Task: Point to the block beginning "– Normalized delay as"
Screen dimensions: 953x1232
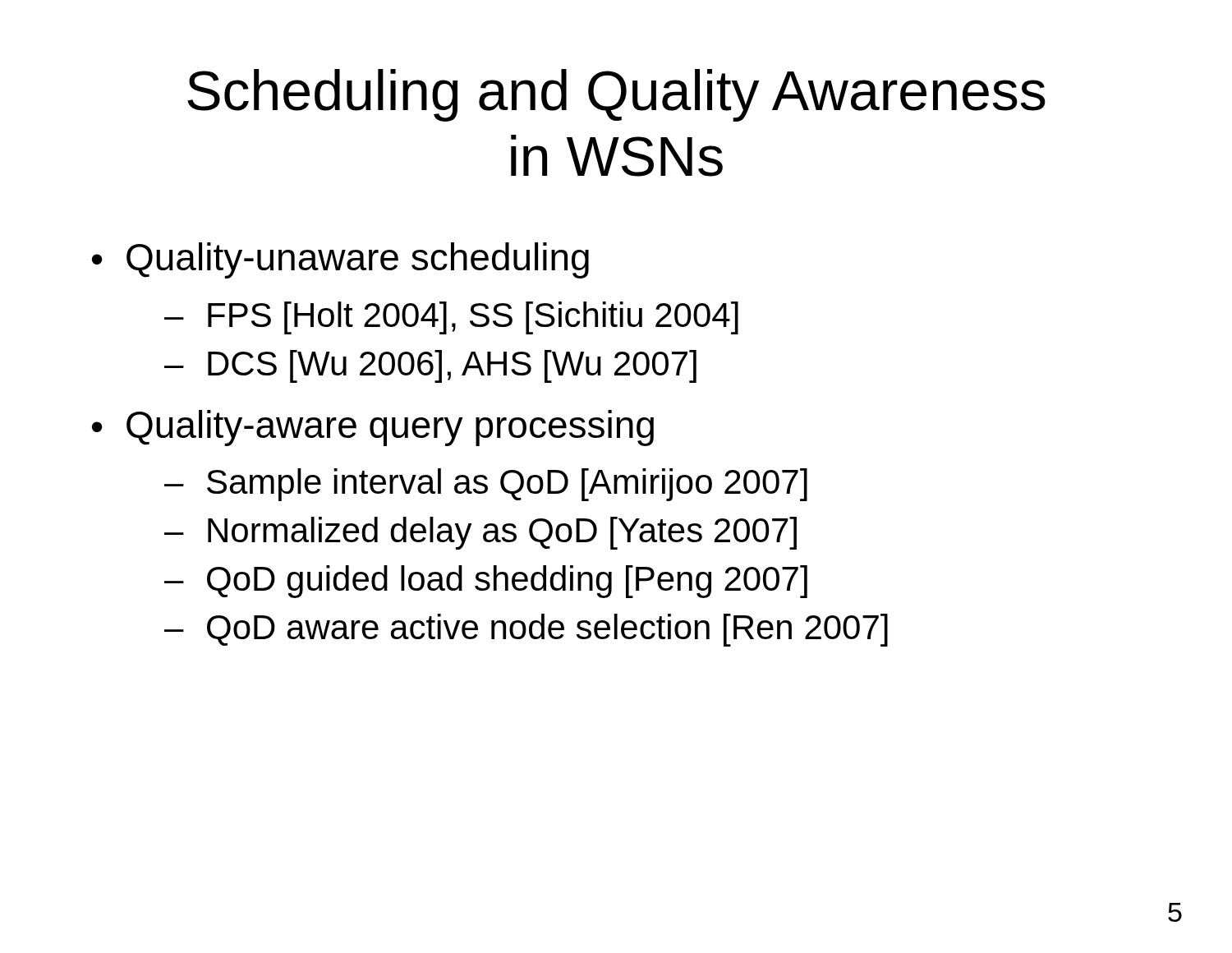Action: coord(665,531)
